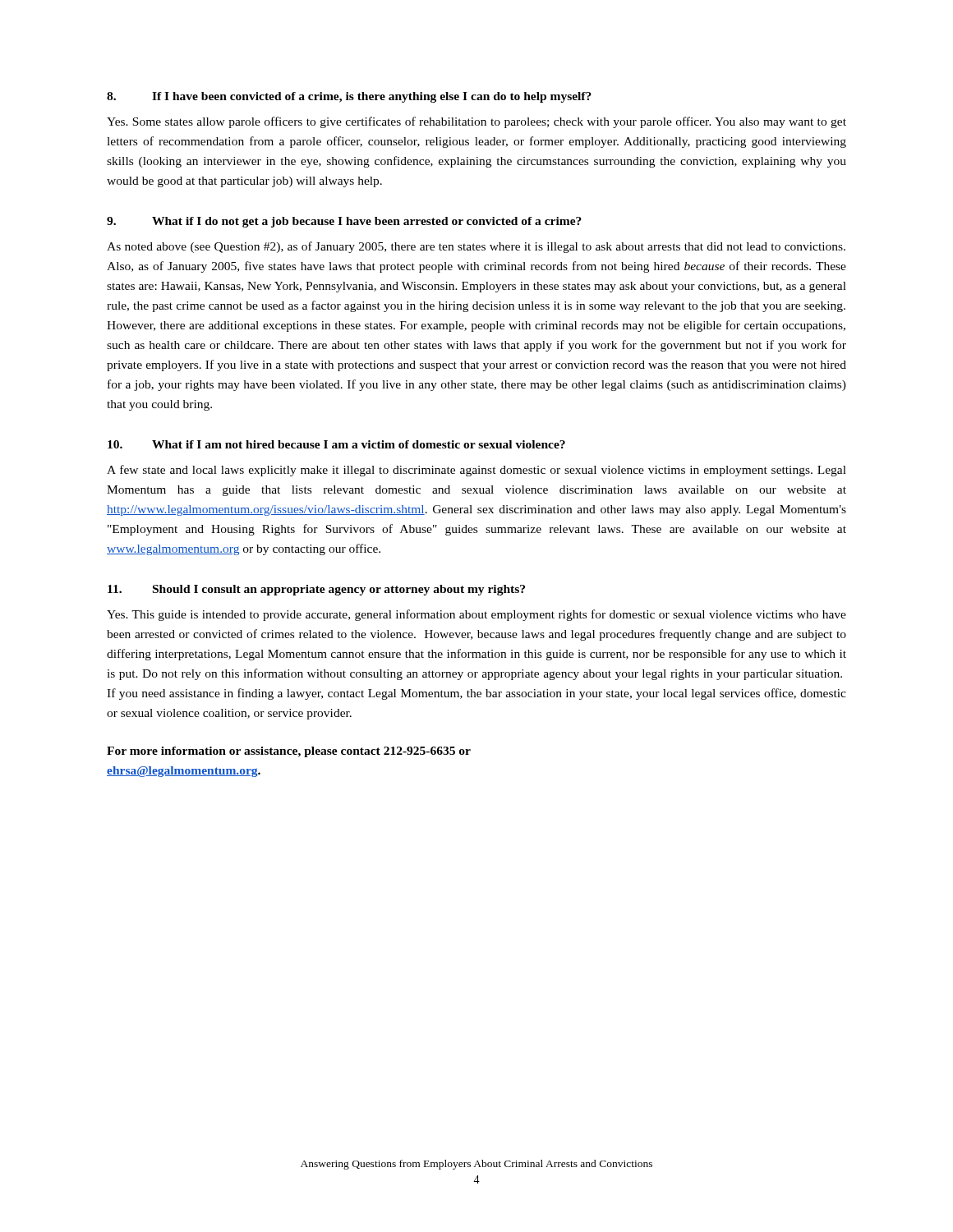This screenshot has height=1232, width=953.
Task: Find the region starting "9. What if I do not get"
Action: coord(344,221)
